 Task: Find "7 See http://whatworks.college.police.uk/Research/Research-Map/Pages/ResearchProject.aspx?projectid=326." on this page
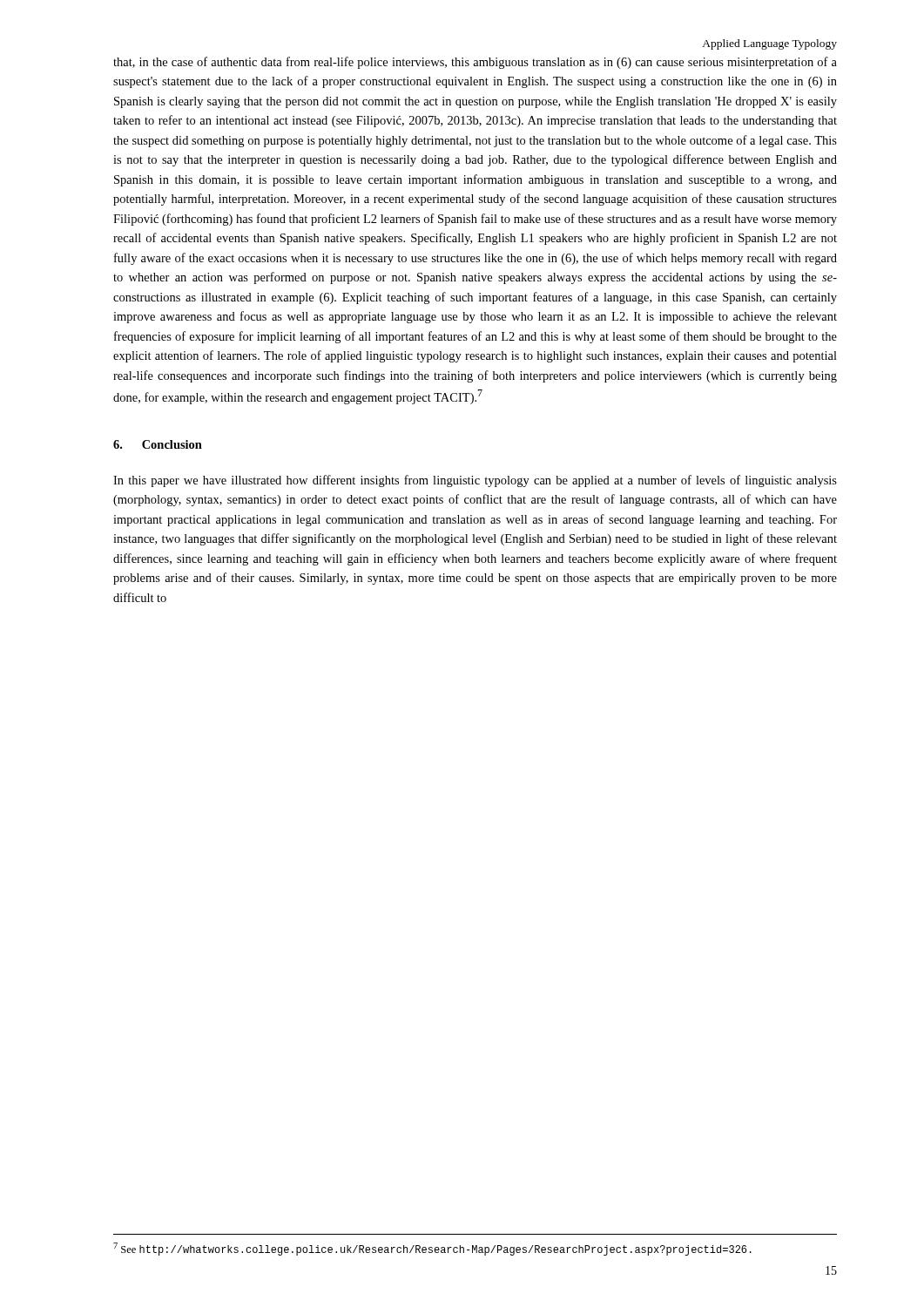point(475,1249)
